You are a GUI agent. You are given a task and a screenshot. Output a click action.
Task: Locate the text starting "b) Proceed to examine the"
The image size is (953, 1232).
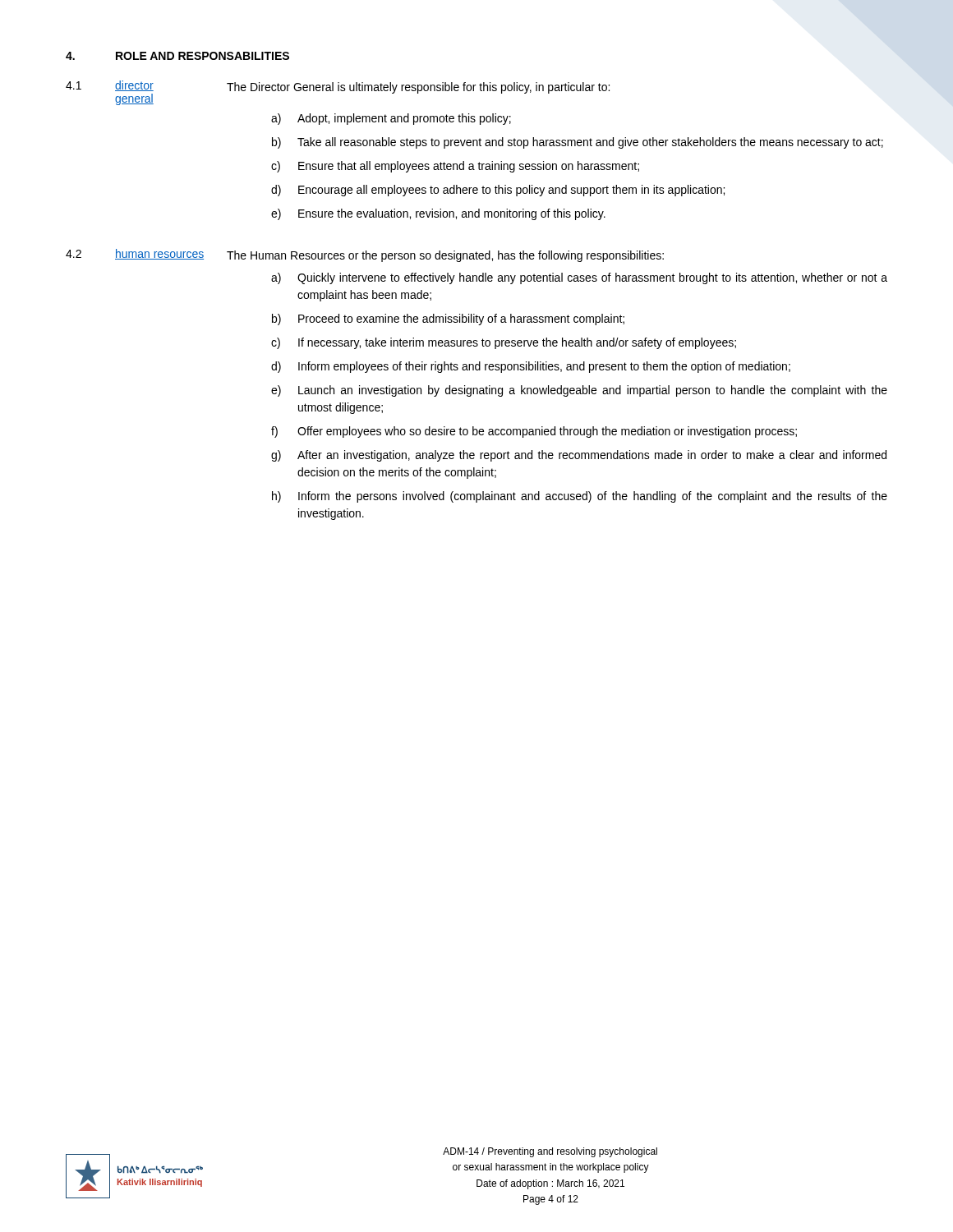pyautogui.click(x=579, y=319)
